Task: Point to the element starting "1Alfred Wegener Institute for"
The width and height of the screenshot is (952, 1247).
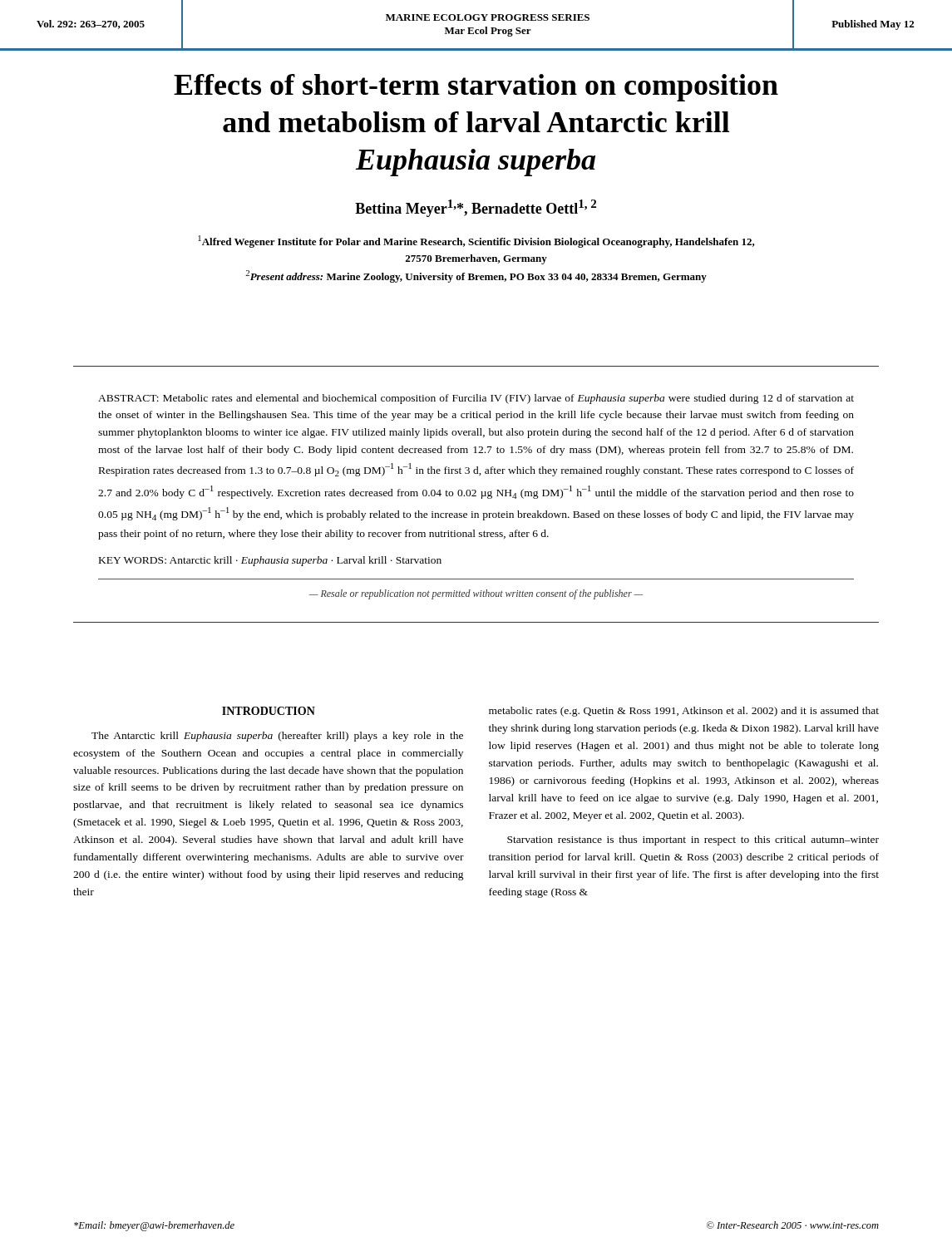Action: point(476,258)
